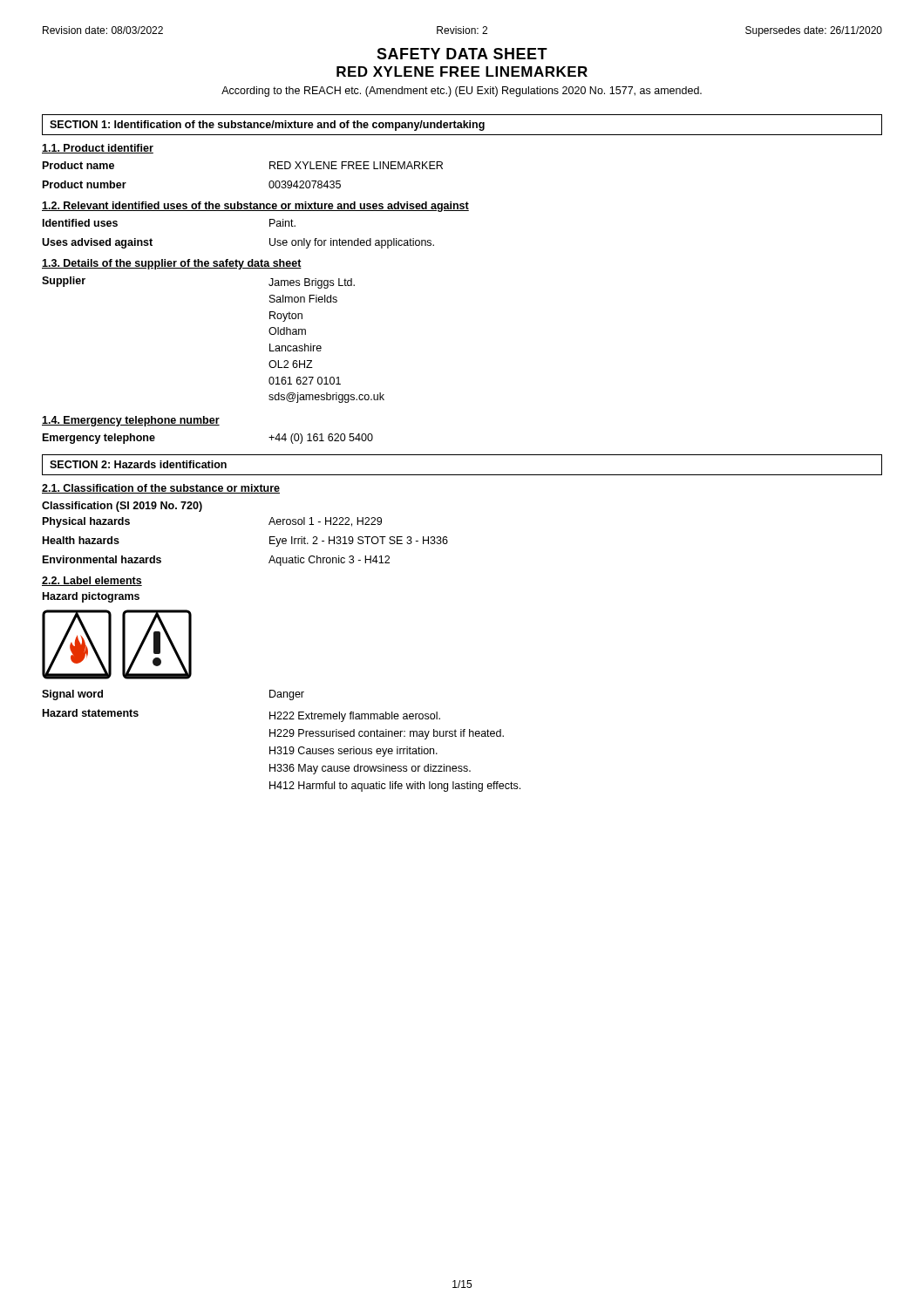Viewport: 924px width, 1308px height.
Task: Click on the passage starting "Hazard pictograms"
Action: pyautogui.click(x=91, y=596)
